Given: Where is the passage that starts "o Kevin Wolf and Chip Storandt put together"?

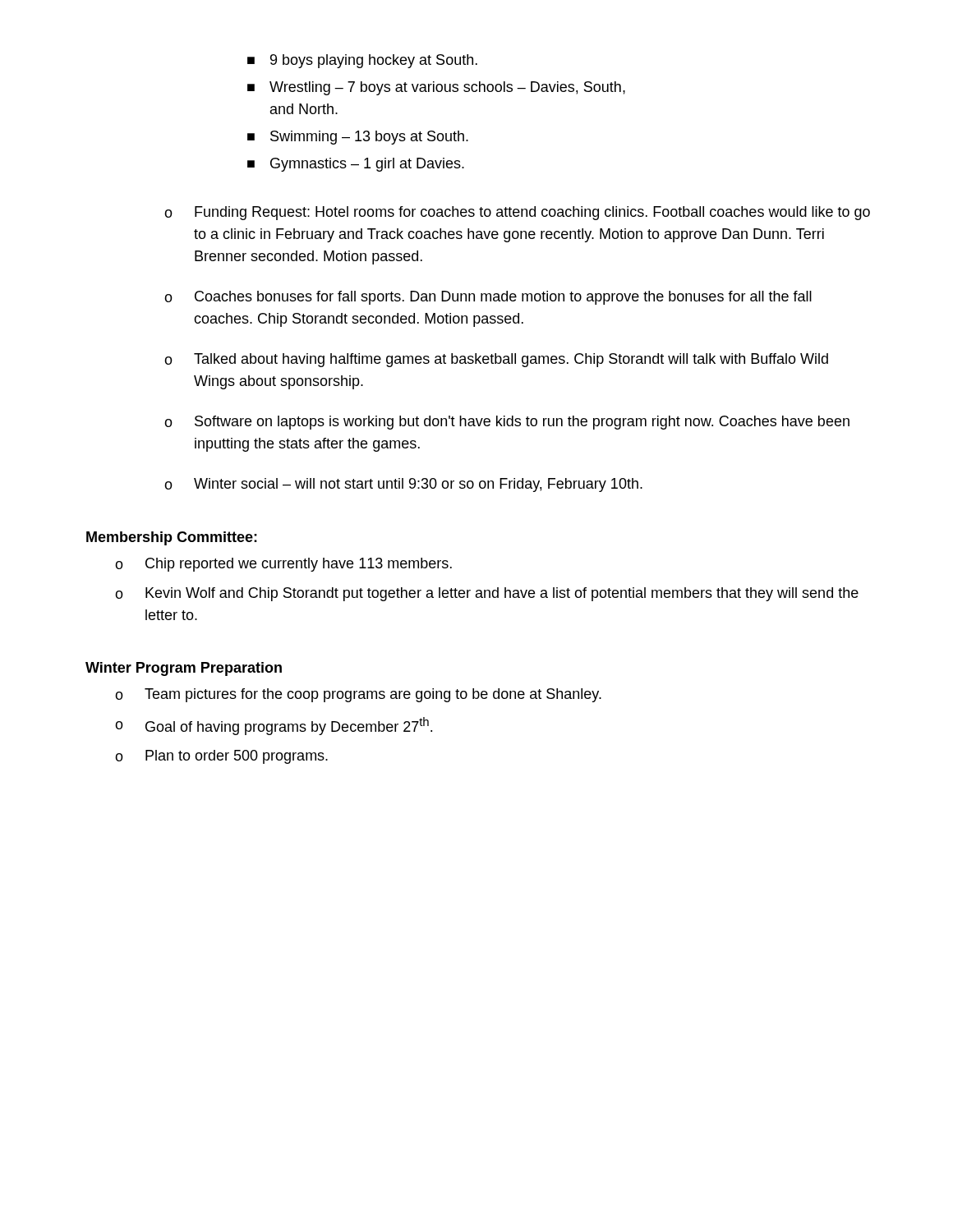Looking at the screenshot, I should pyautogui.click(x=493, y=605).
